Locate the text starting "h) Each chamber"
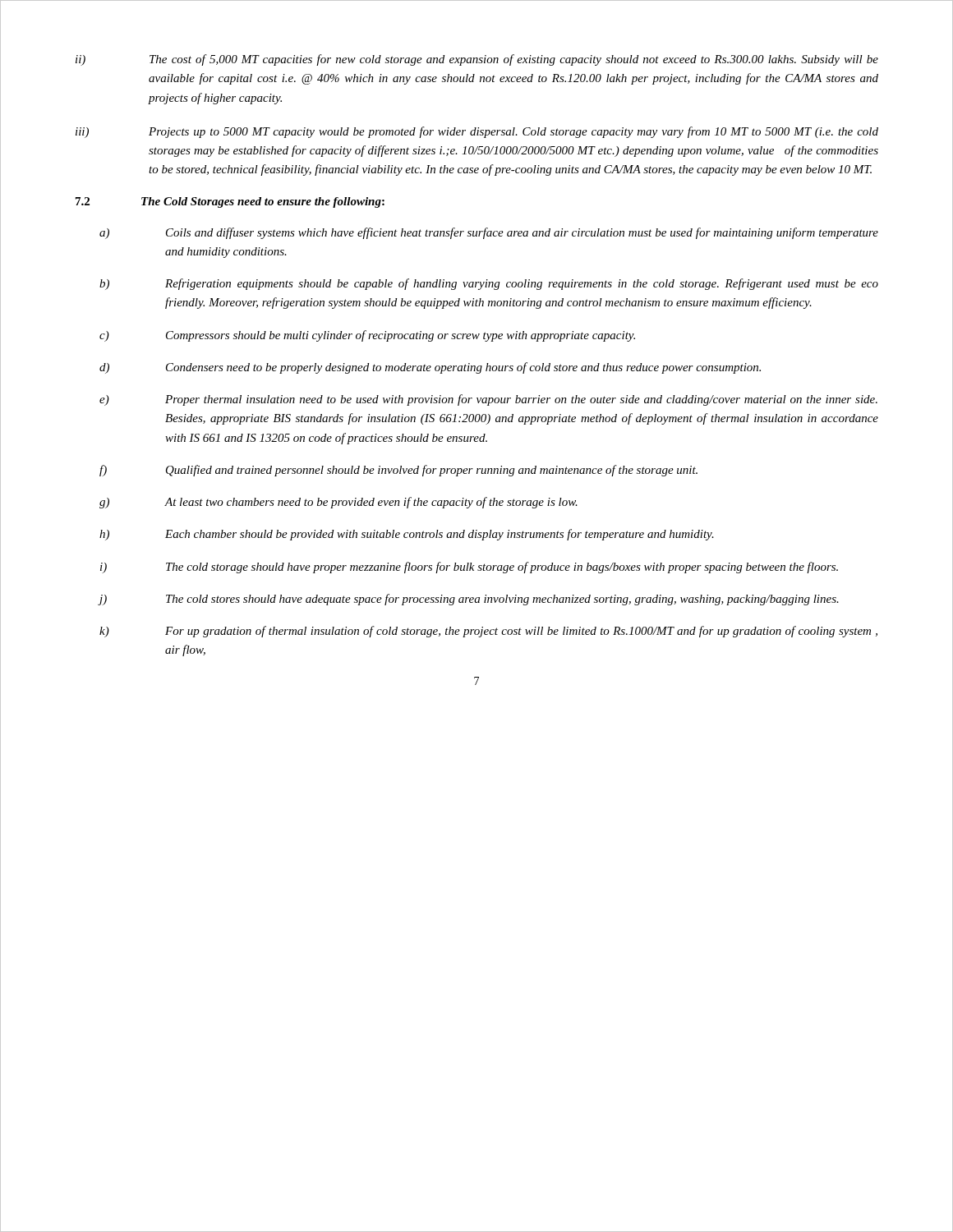953x1232 pixels. click(x=476, y=535)
